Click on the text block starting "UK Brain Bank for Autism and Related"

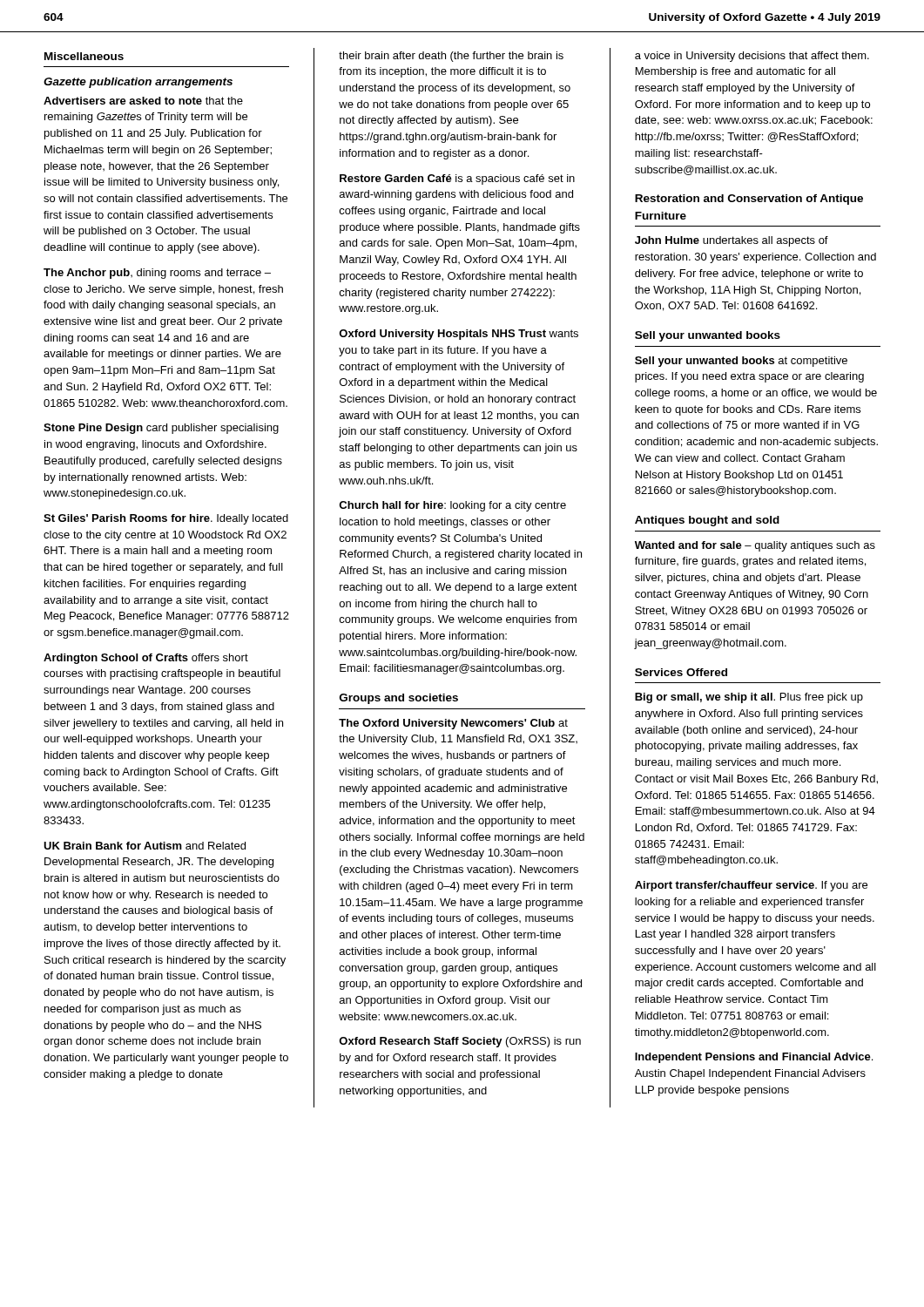click(x=166, y=960)
